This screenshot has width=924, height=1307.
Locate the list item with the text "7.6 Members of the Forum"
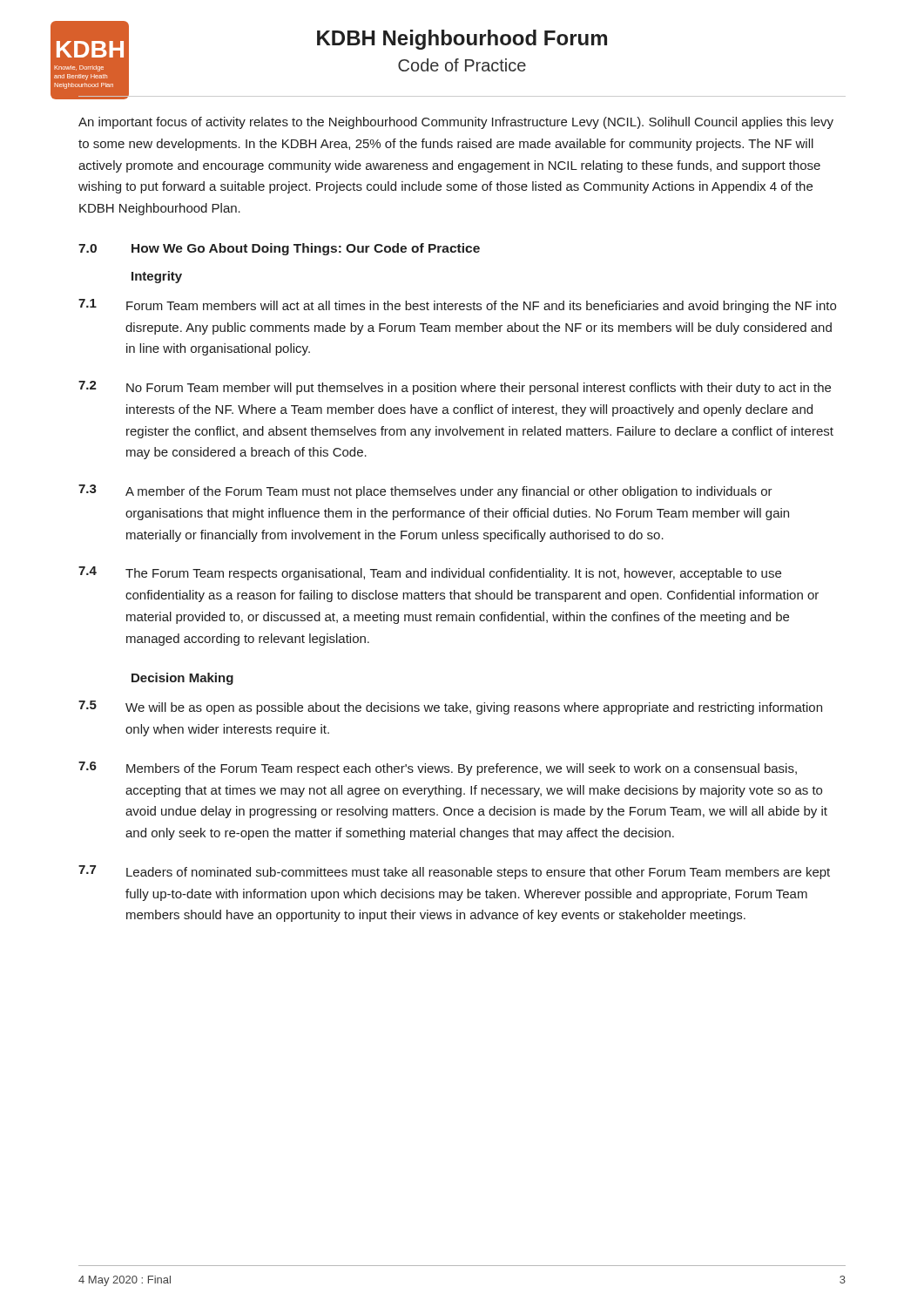pos(462,801)
